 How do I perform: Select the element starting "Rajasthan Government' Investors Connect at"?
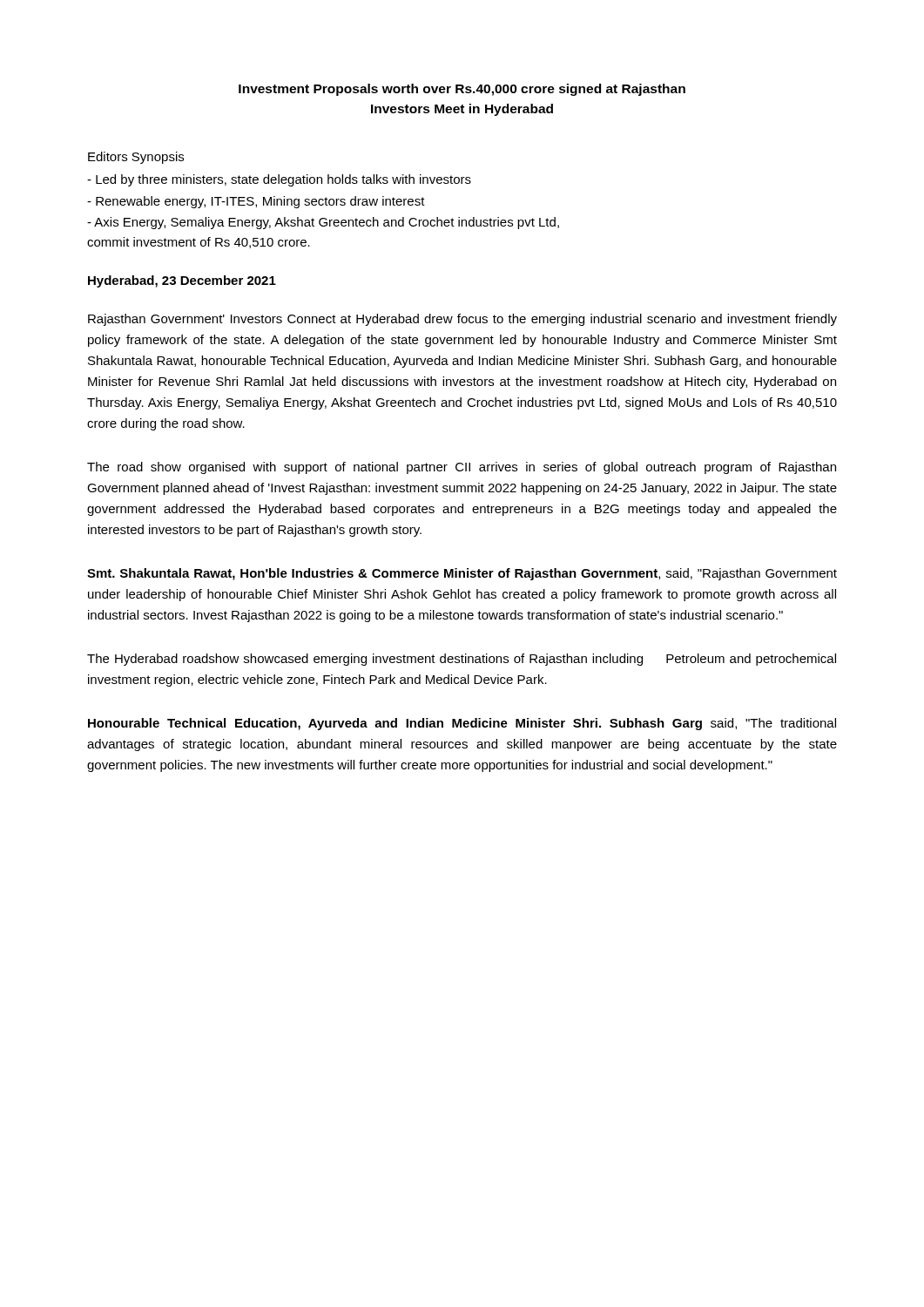[x=462, y=370]
